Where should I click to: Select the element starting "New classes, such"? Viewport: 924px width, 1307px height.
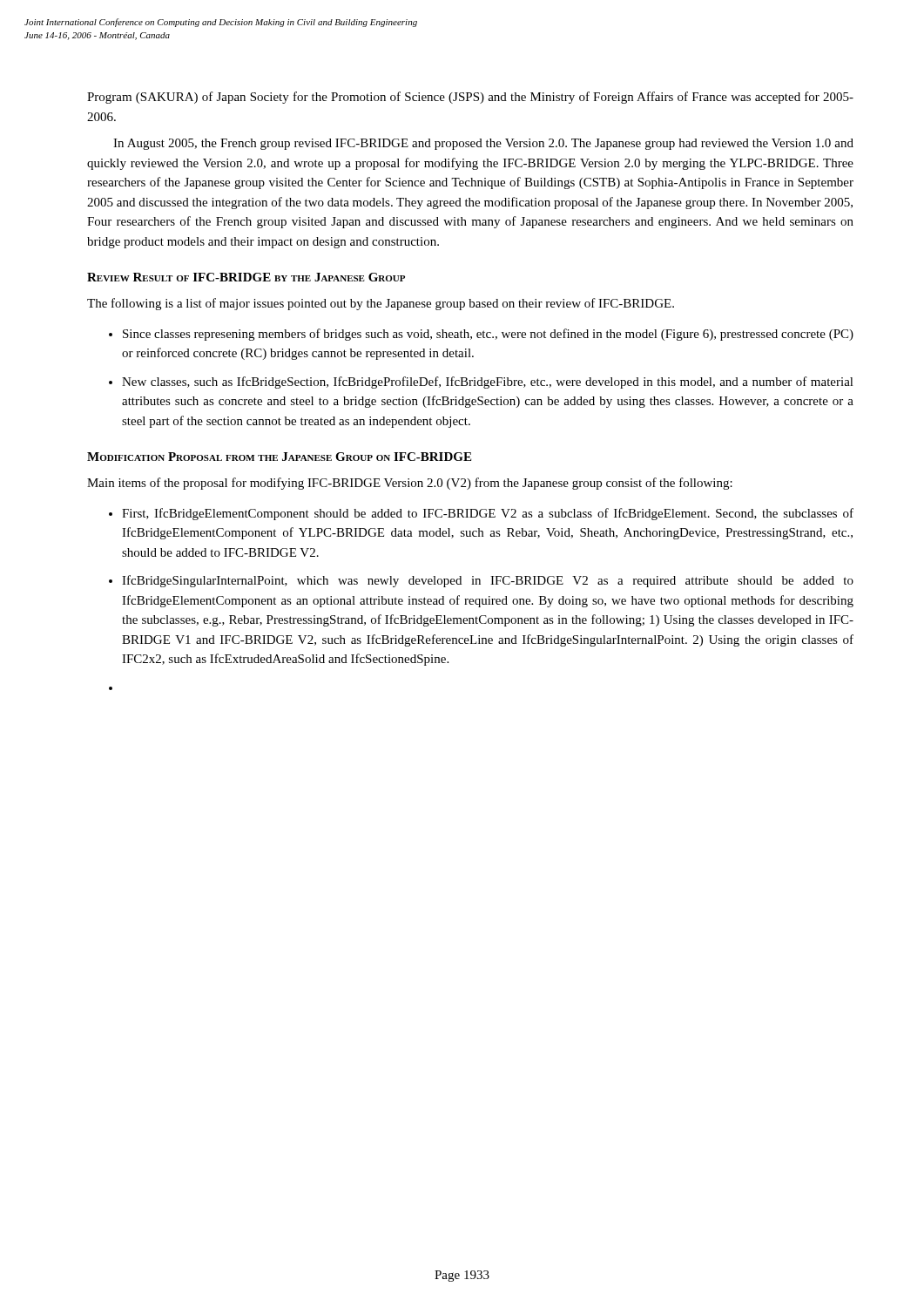pyautogui.click(x=488, y=401)
